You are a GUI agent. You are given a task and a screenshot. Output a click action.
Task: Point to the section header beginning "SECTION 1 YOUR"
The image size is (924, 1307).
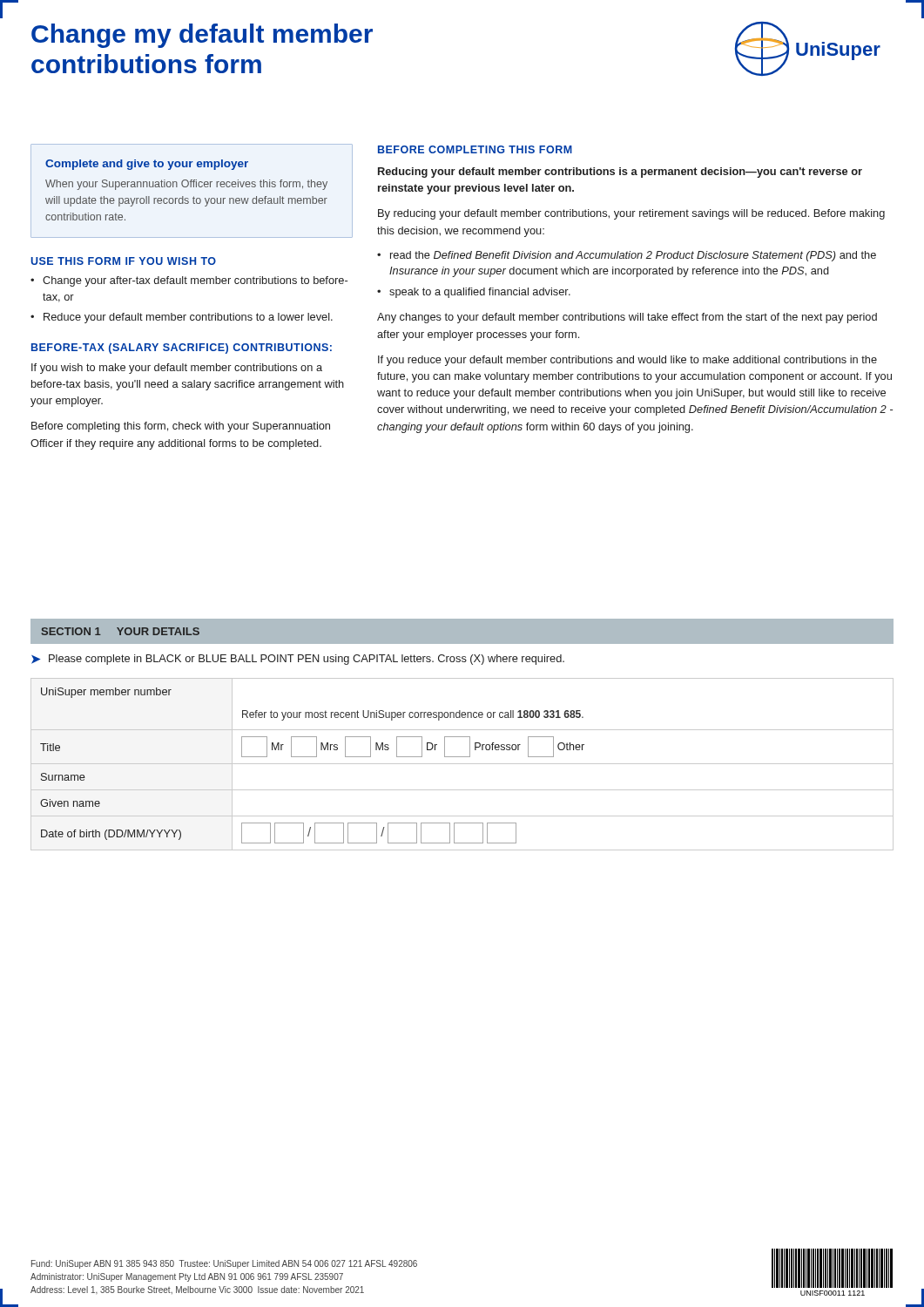pos(120,631)
